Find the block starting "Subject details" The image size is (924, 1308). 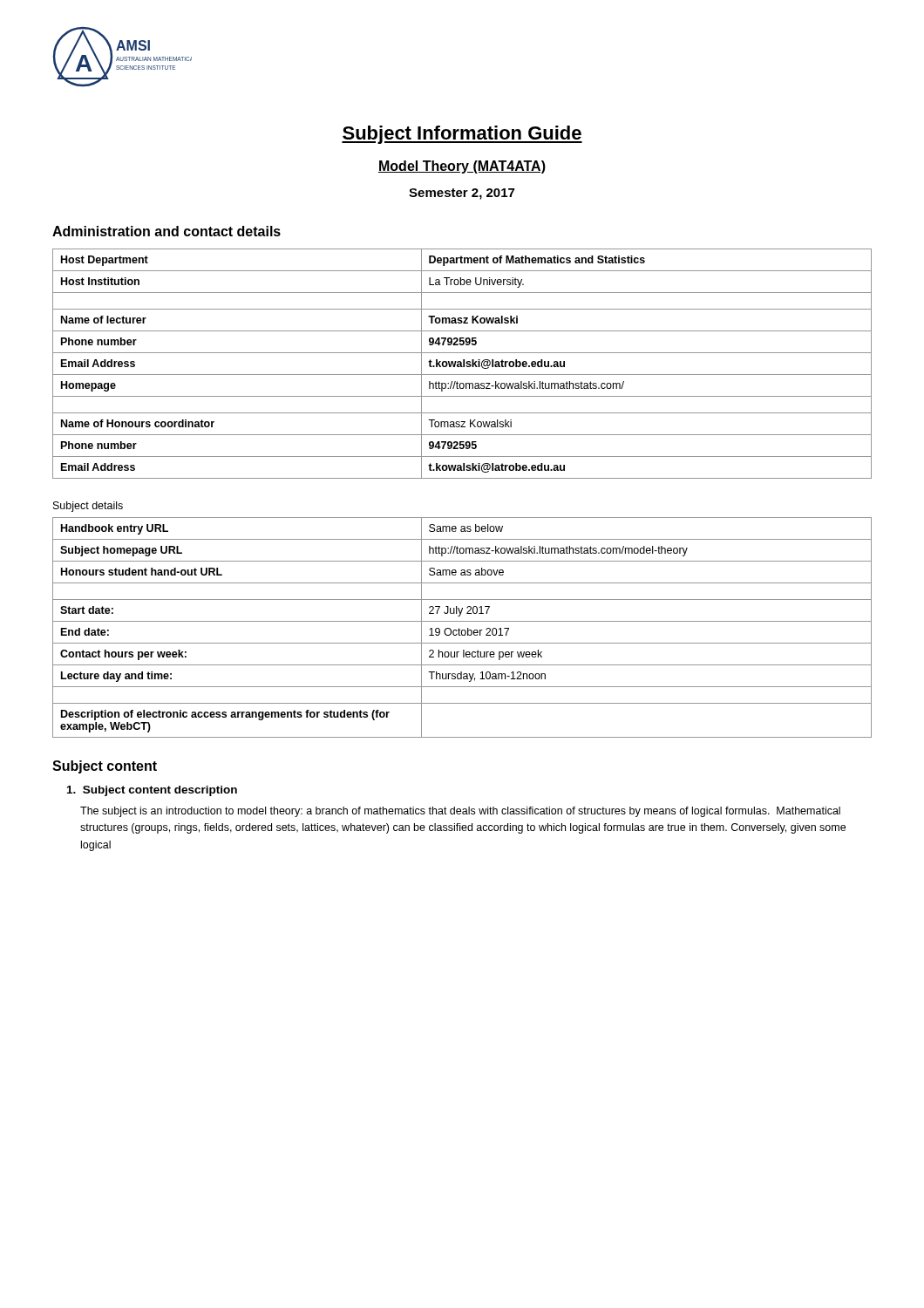pos(88,506)
